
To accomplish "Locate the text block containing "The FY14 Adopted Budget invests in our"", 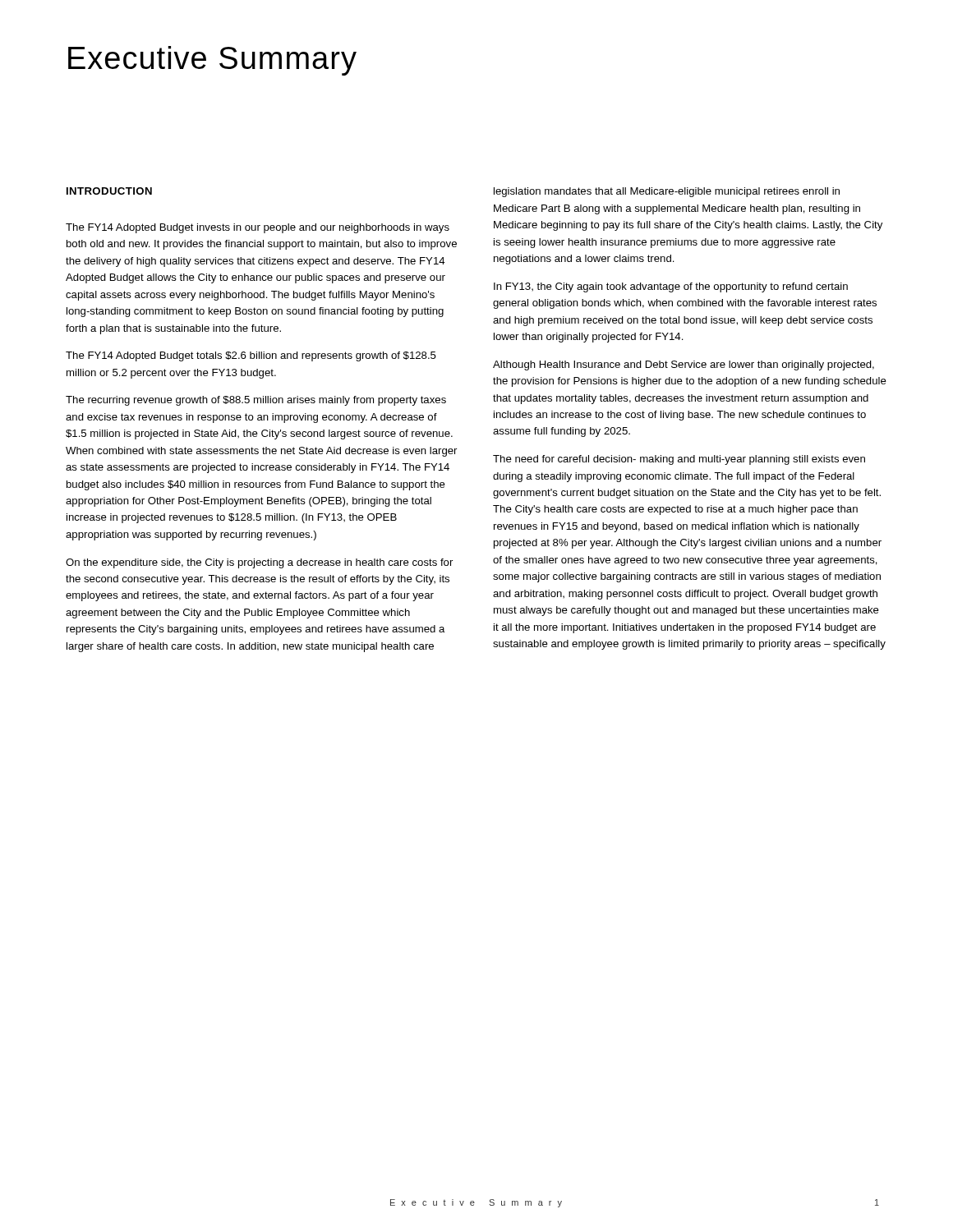I will pyautogui.click(x=263, y=278).
